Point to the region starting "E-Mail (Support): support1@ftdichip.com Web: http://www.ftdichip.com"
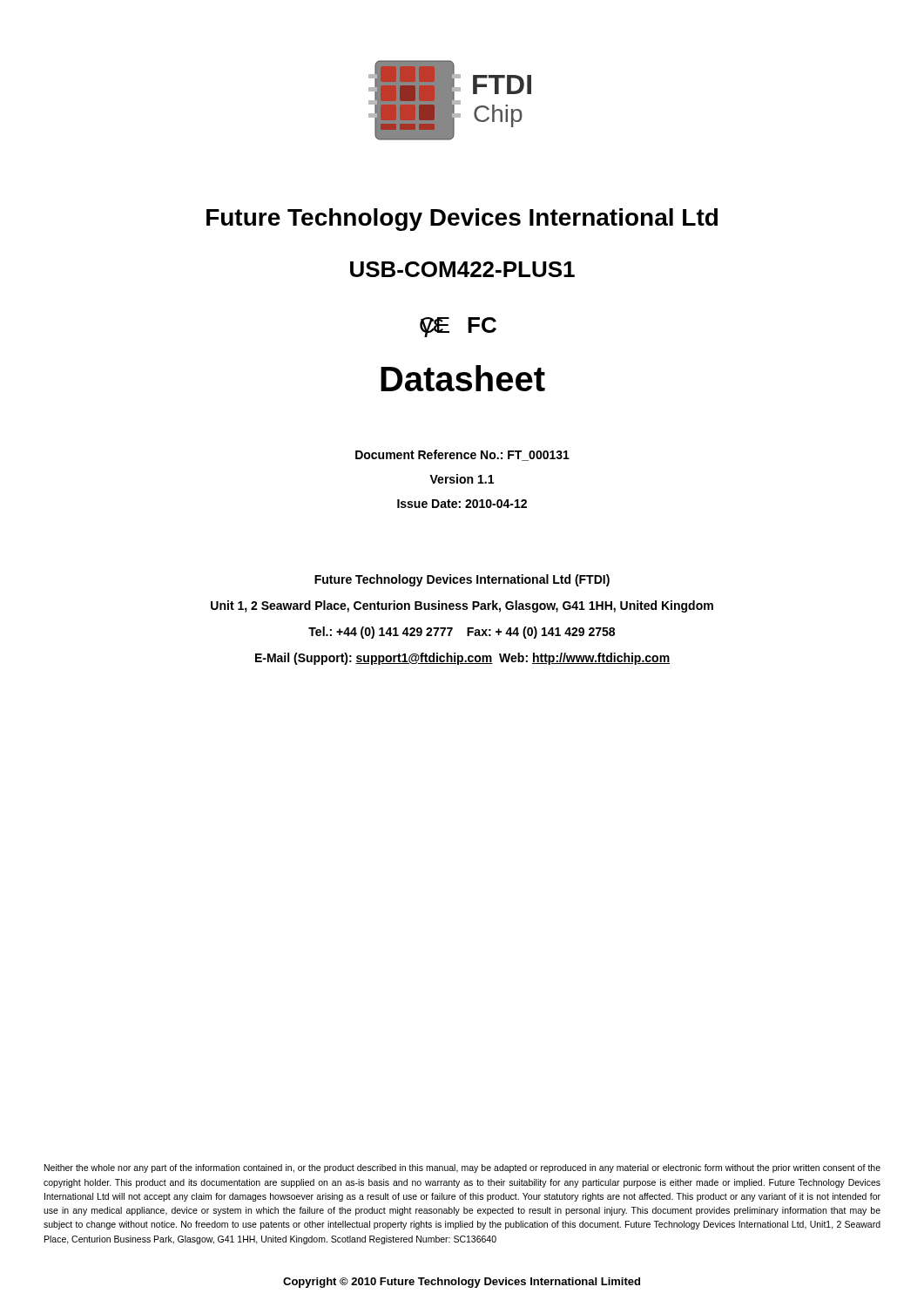 [x=462, y=658]
